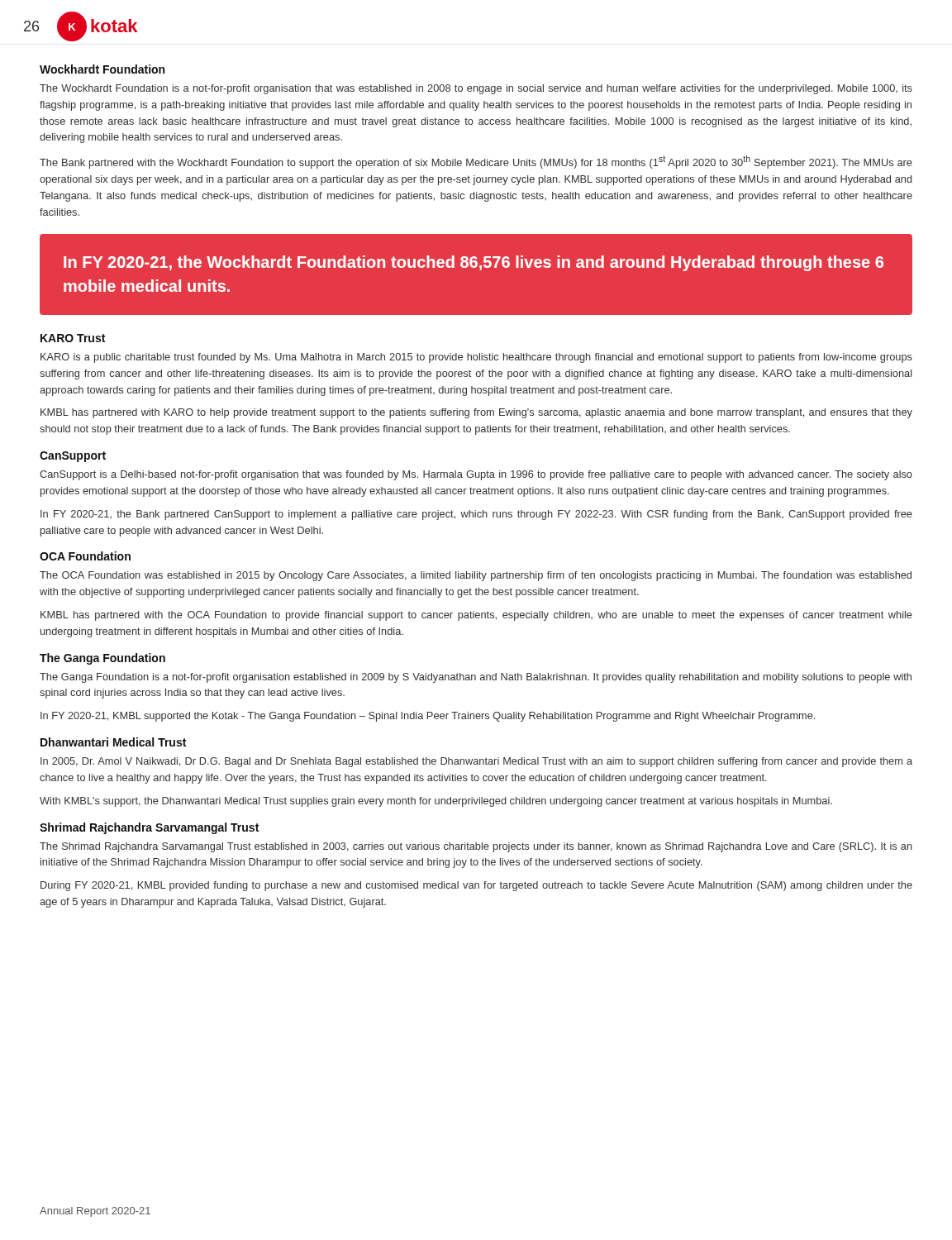Point to the text block starting "CanSupport is a Delhi-based not-for-profit organisation that was"

tap(476, 482)
